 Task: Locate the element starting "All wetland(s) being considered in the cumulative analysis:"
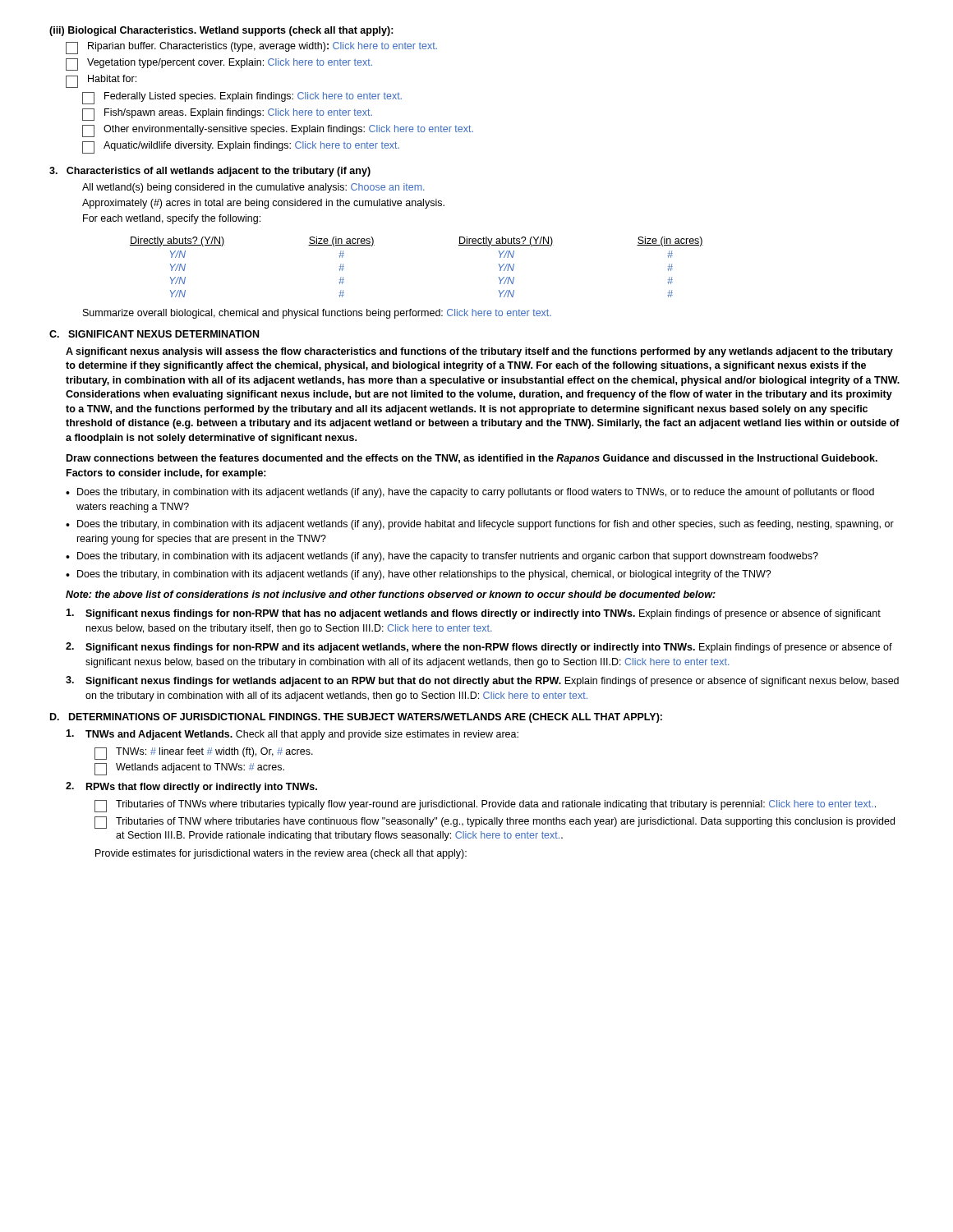click(264, 203)
